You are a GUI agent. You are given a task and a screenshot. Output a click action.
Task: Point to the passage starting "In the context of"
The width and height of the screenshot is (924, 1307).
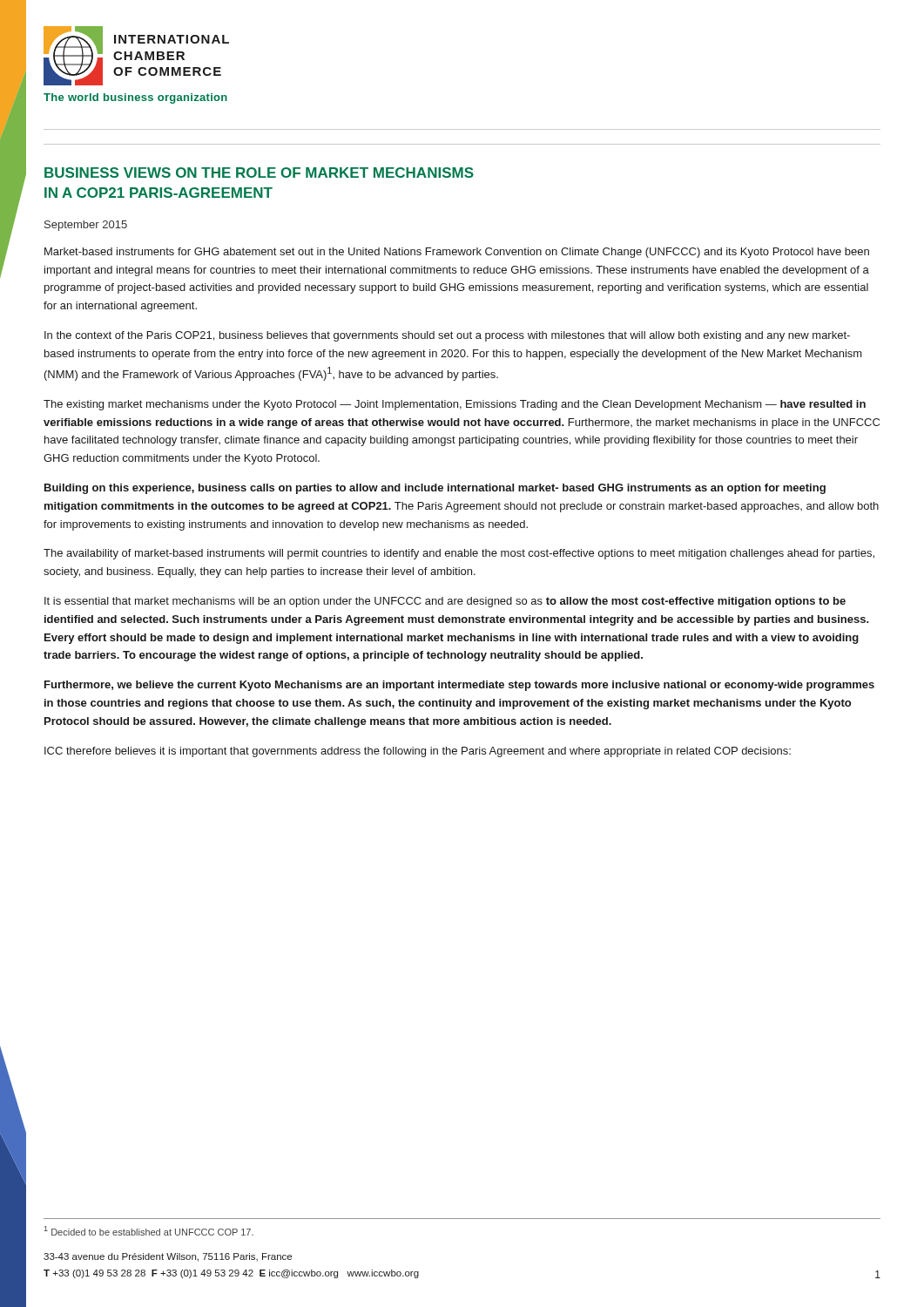pyautogui.click(x=453, y=355)
